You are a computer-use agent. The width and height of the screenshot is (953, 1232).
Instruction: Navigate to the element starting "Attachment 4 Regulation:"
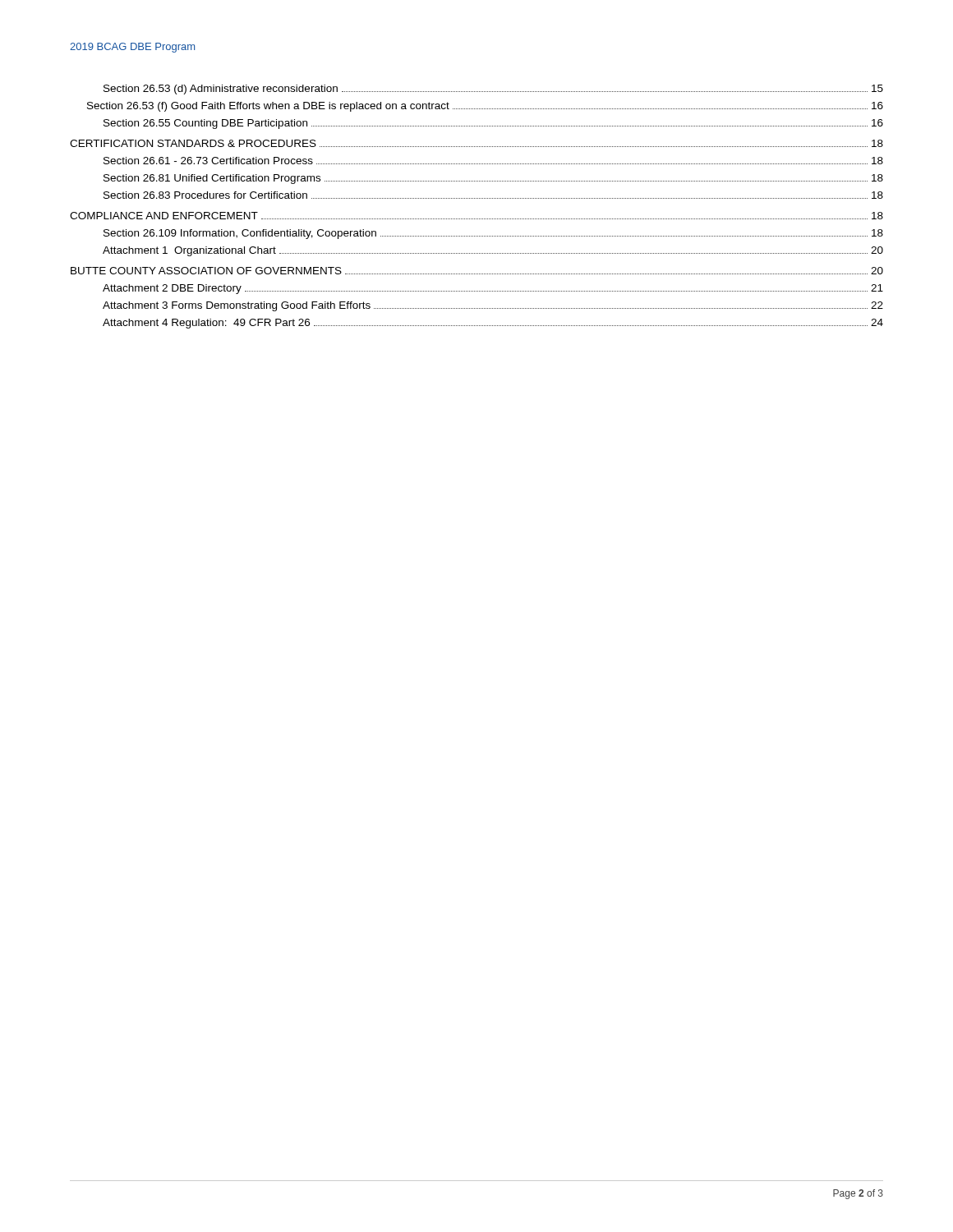click(x=493, y=322)
